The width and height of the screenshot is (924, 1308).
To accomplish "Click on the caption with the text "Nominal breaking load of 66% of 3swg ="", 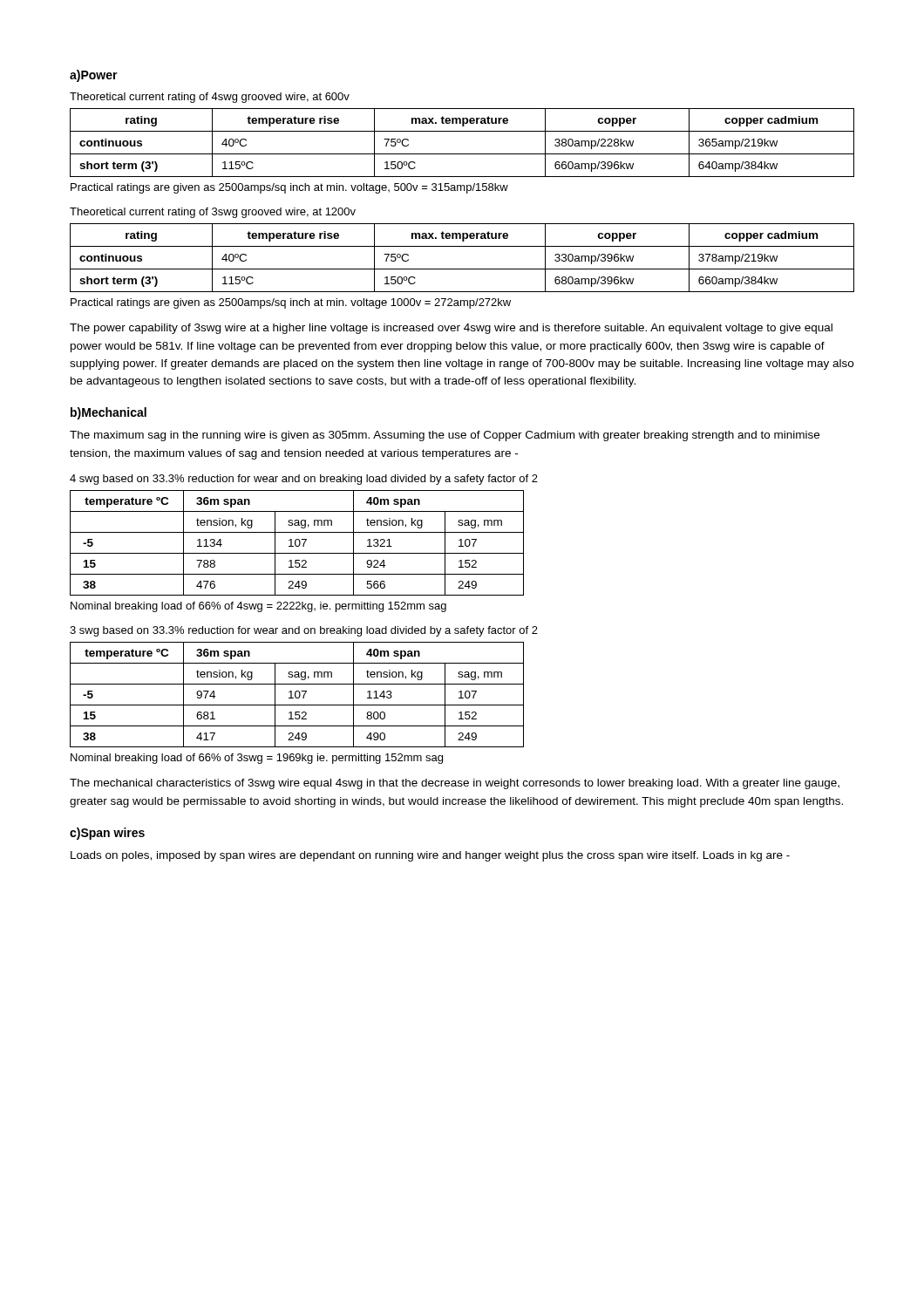I will pyautogui.click(x=257, y=758).
